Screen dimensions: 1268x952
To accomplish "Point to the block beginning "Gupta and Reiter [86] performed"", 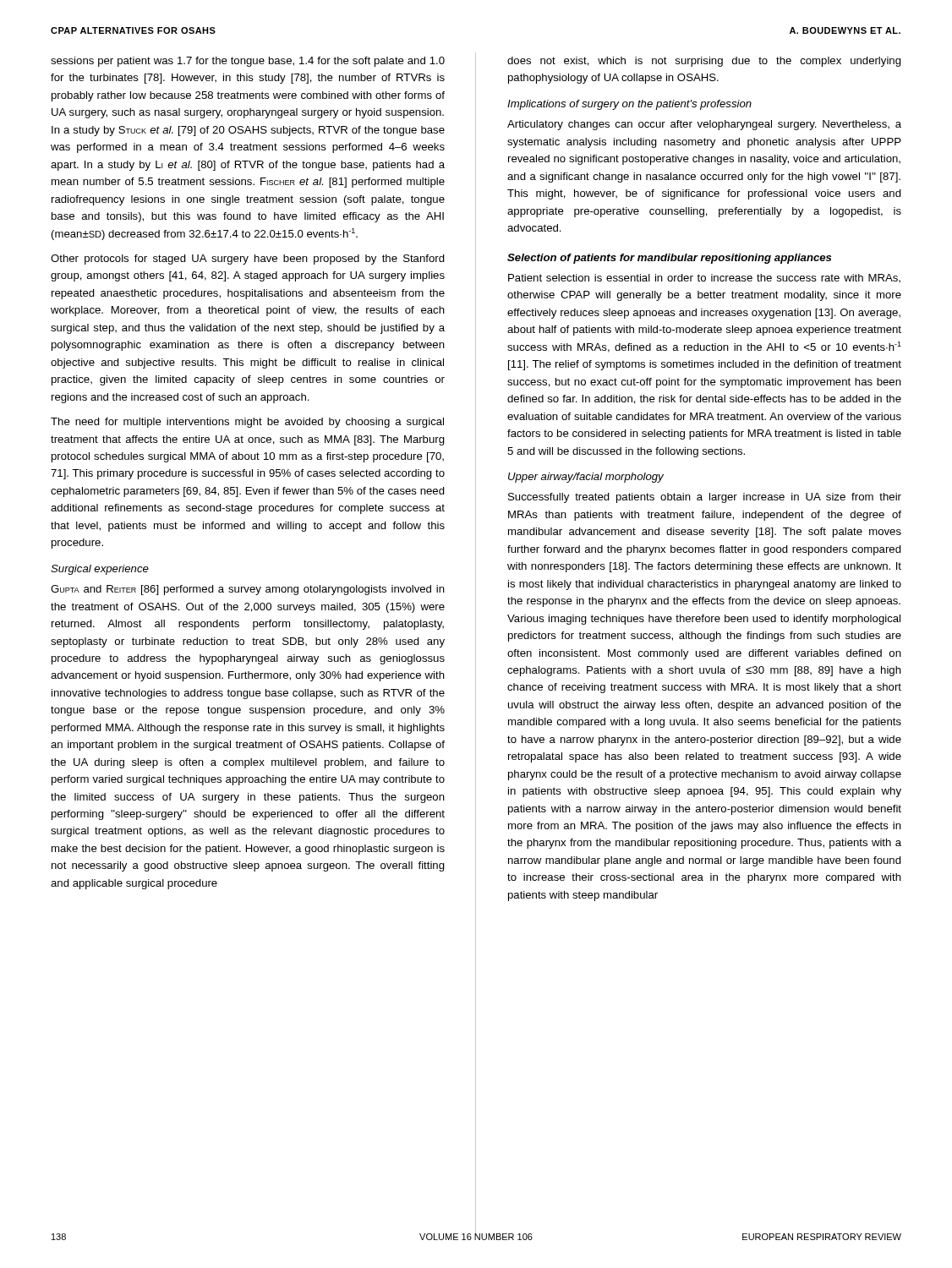I will (x=248, y=736).
